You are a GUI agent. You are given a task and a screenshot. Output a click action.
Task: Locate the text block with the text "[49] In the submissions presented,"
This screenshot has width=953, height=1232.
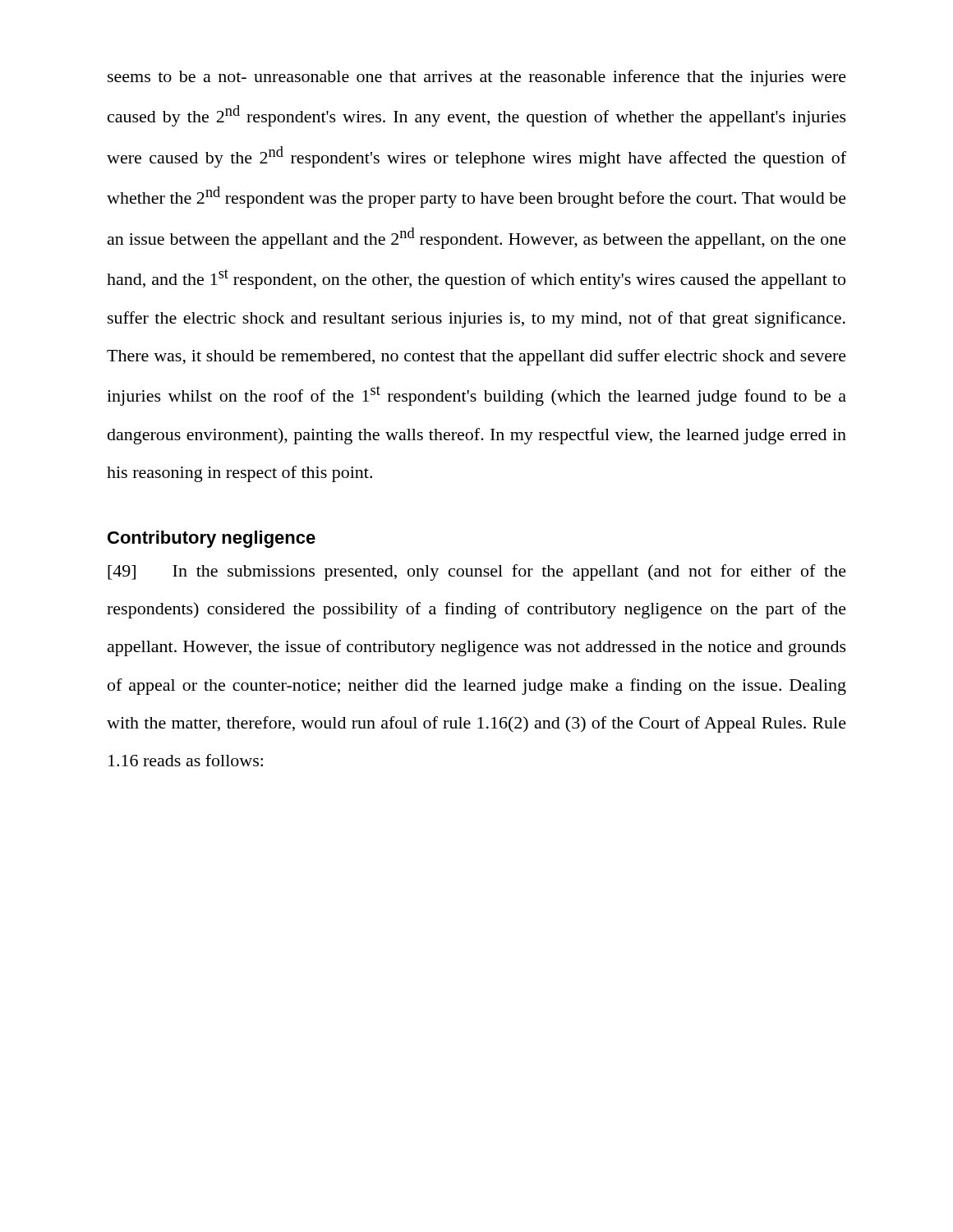[x=476, y=665]
